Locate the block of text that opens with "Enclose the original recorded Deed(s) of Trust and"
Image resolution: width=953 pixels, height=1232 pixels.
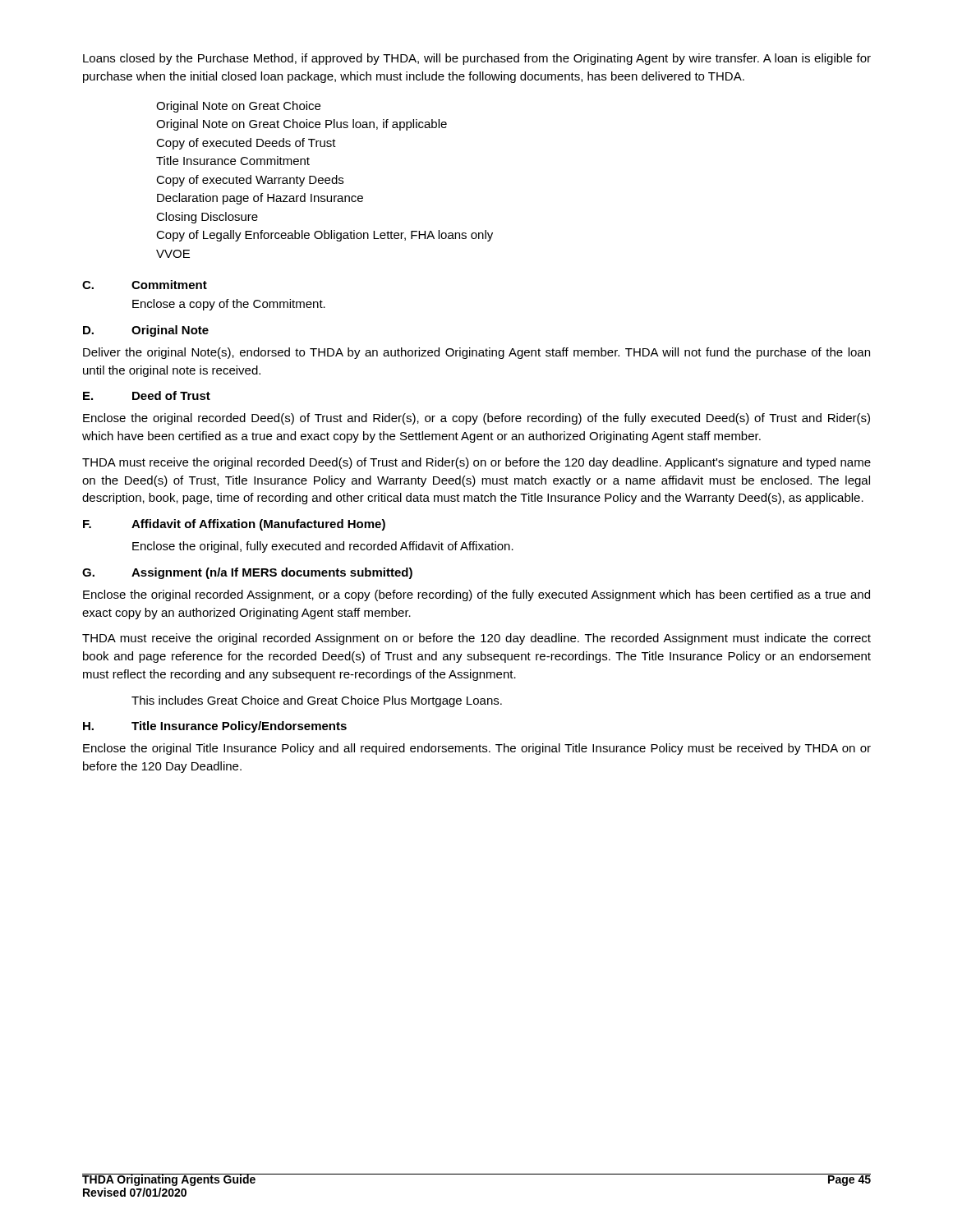tap(476, 427)
